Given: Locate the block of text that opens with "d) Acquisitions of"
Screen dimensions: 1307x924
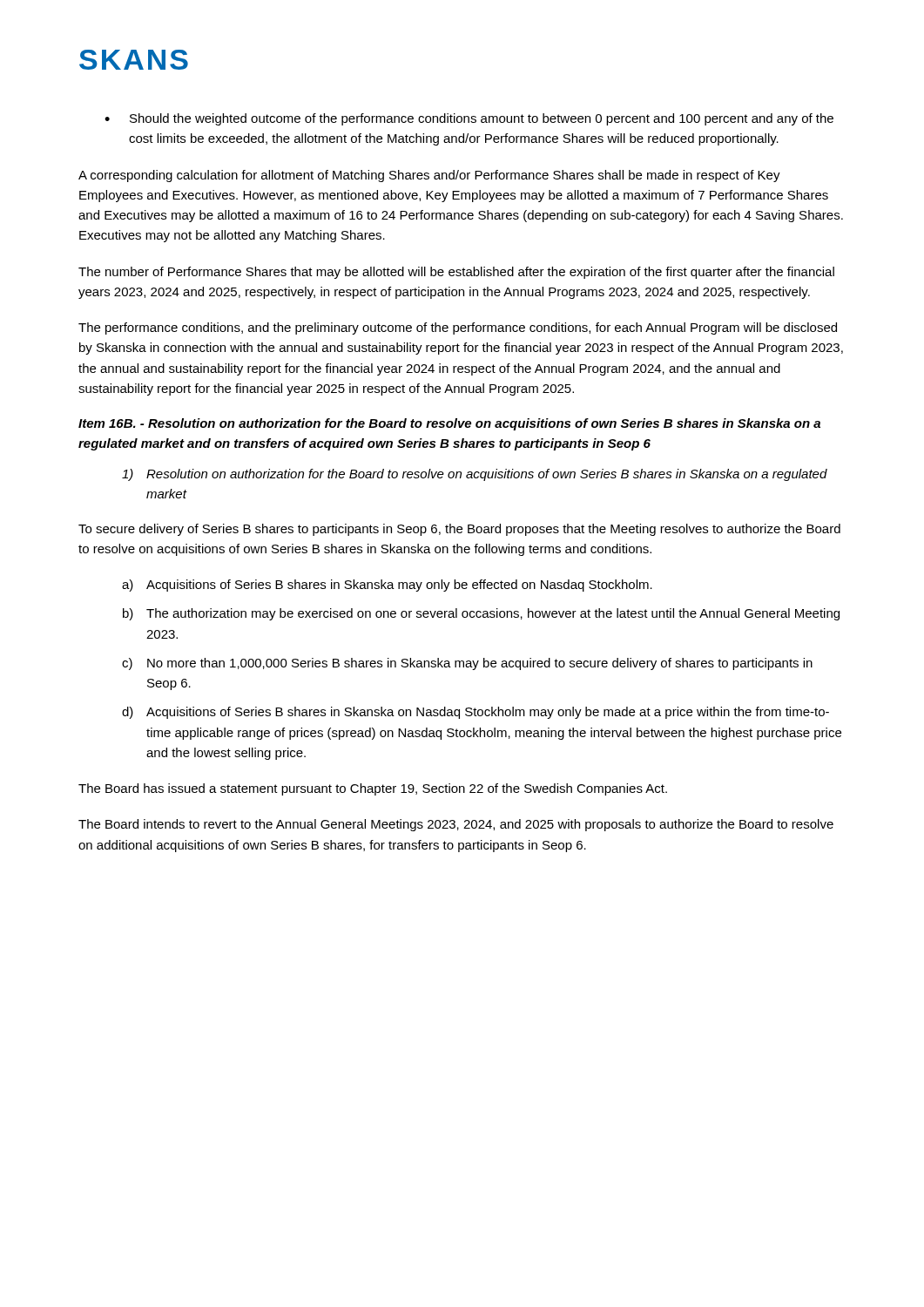Looking at the screenshot, I should click(484, 732).
